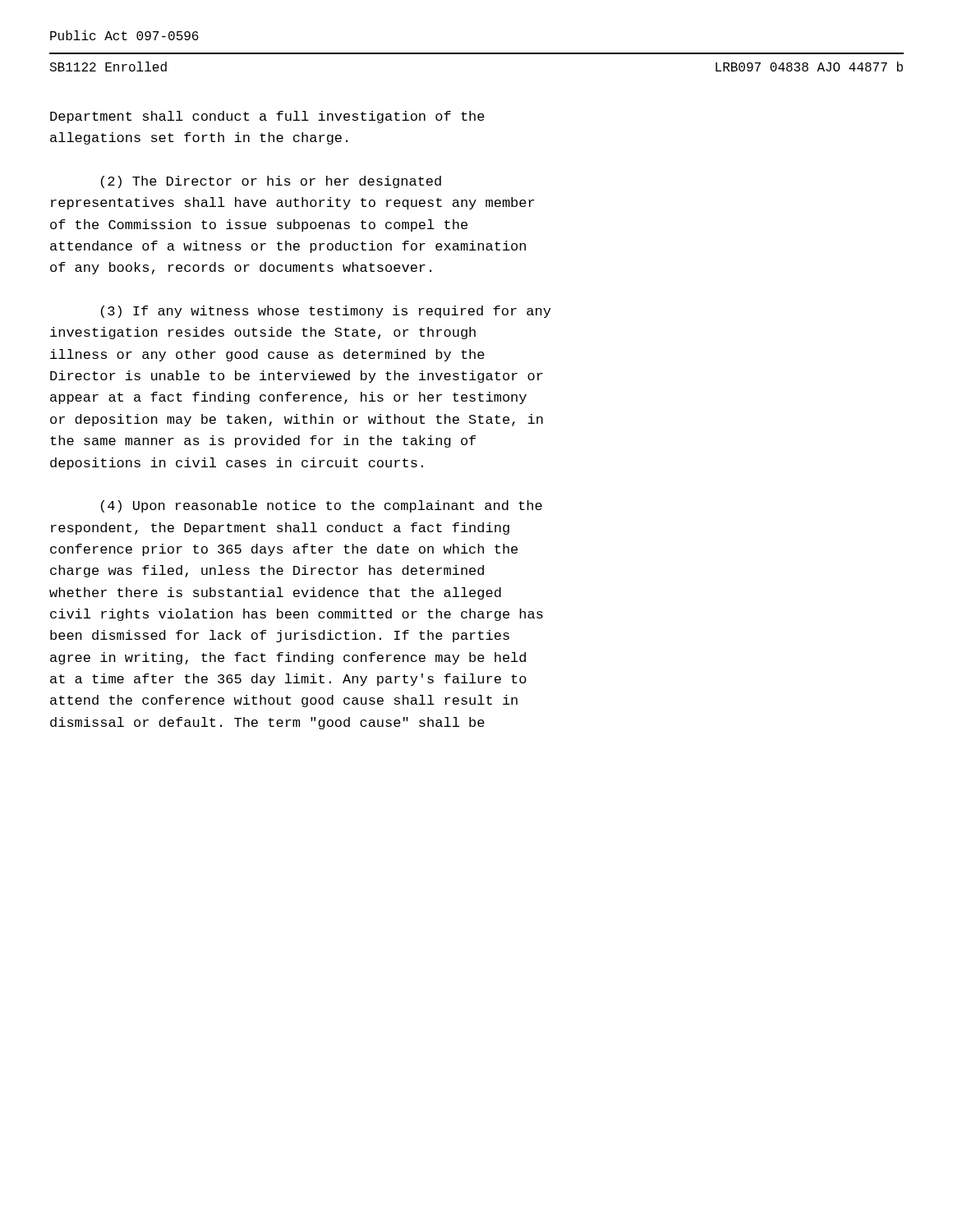Point to the block beginning "(2) The Director"
The height and width of the screenshot is (1232, 953).
coord(270,182)
